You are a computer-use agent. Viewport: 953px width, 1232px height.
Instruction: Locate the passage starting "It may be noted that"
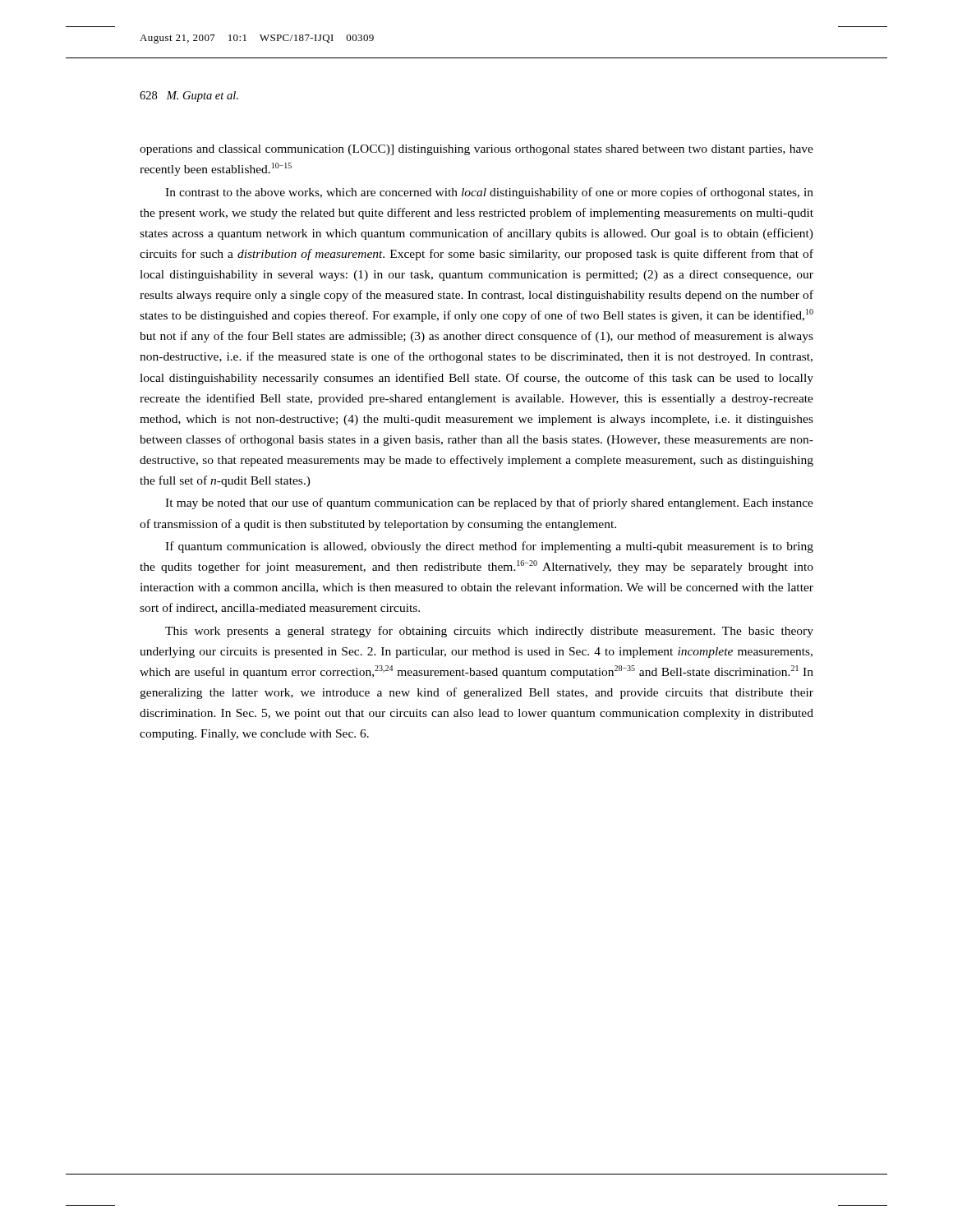pos(476,513)
